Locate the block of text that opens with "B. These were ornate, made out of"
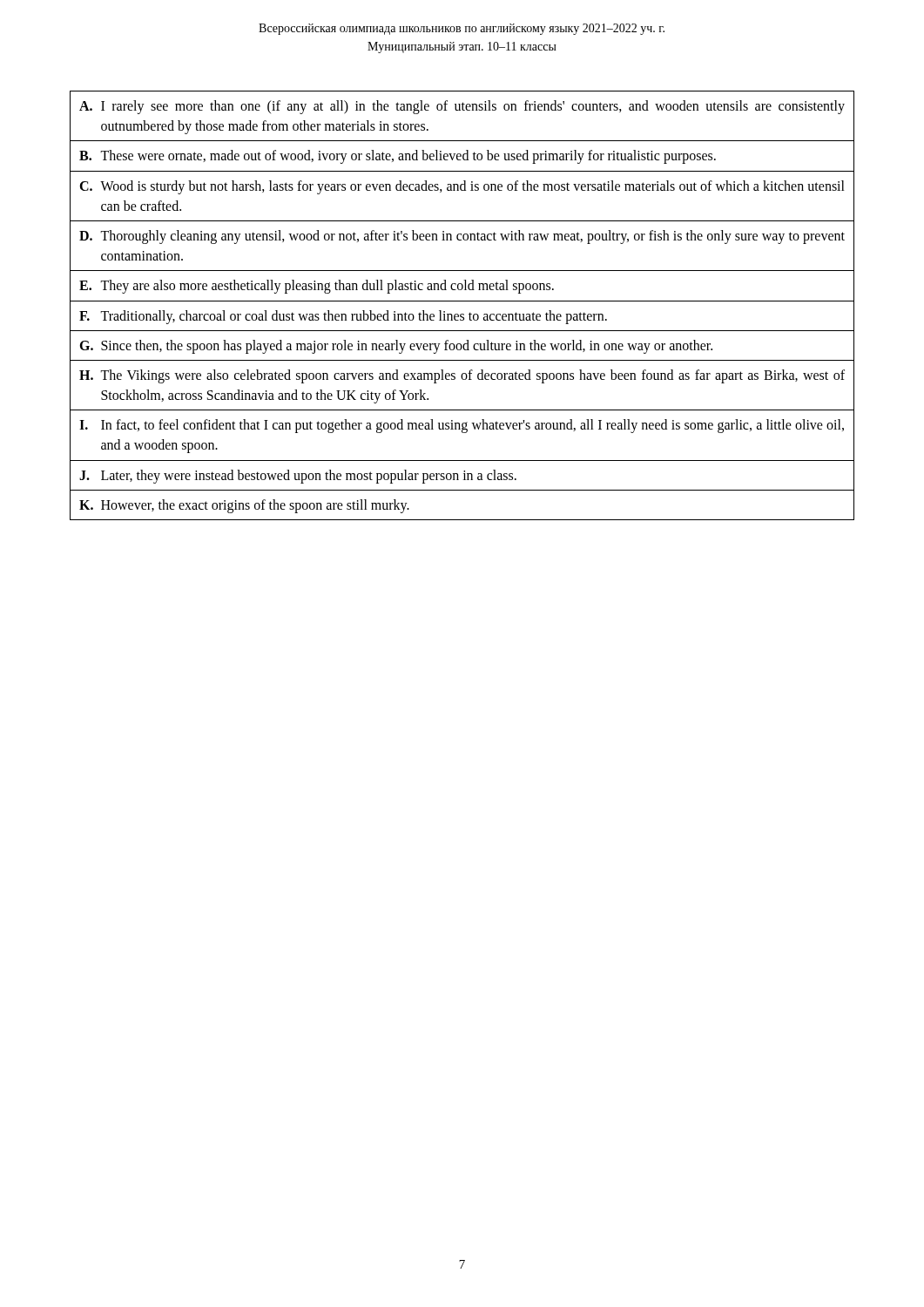This screenshot has width=924, height=1307. coord(462,156)
